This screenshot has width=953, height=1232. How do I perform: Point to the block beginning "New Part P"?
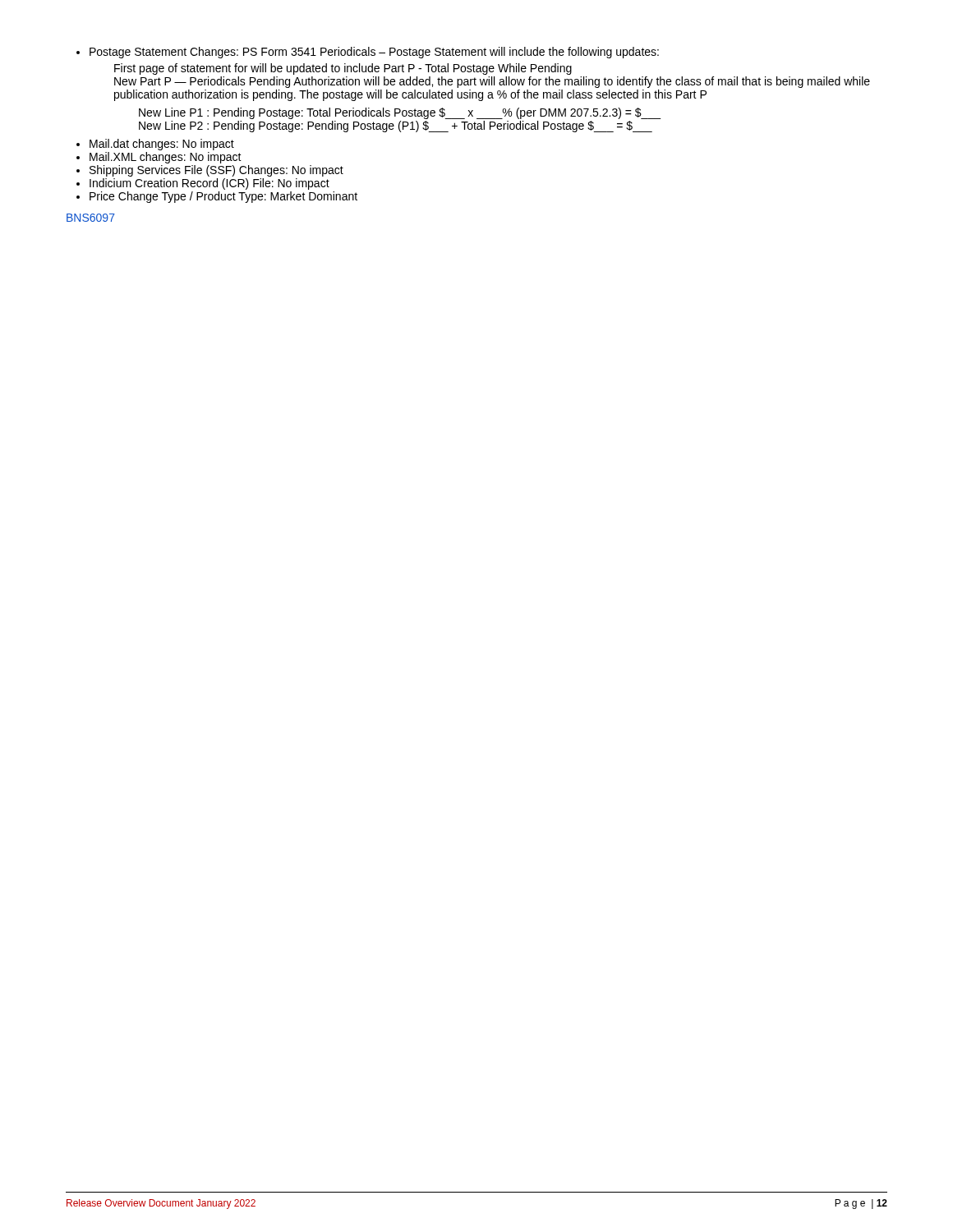[x=500, y=103]
